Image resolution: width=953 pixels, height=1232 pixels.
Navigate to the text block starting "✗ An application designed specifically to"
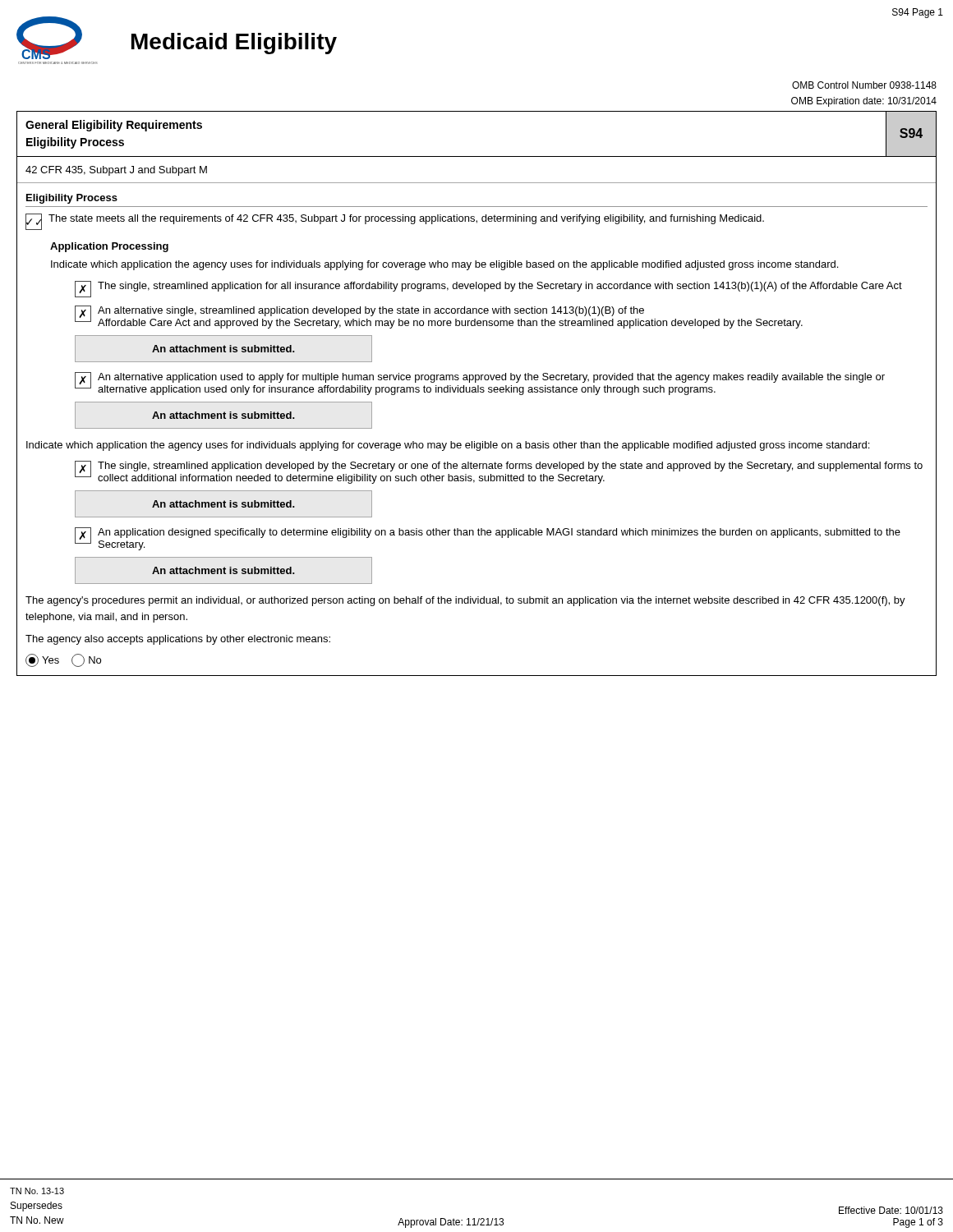(501, 538)
